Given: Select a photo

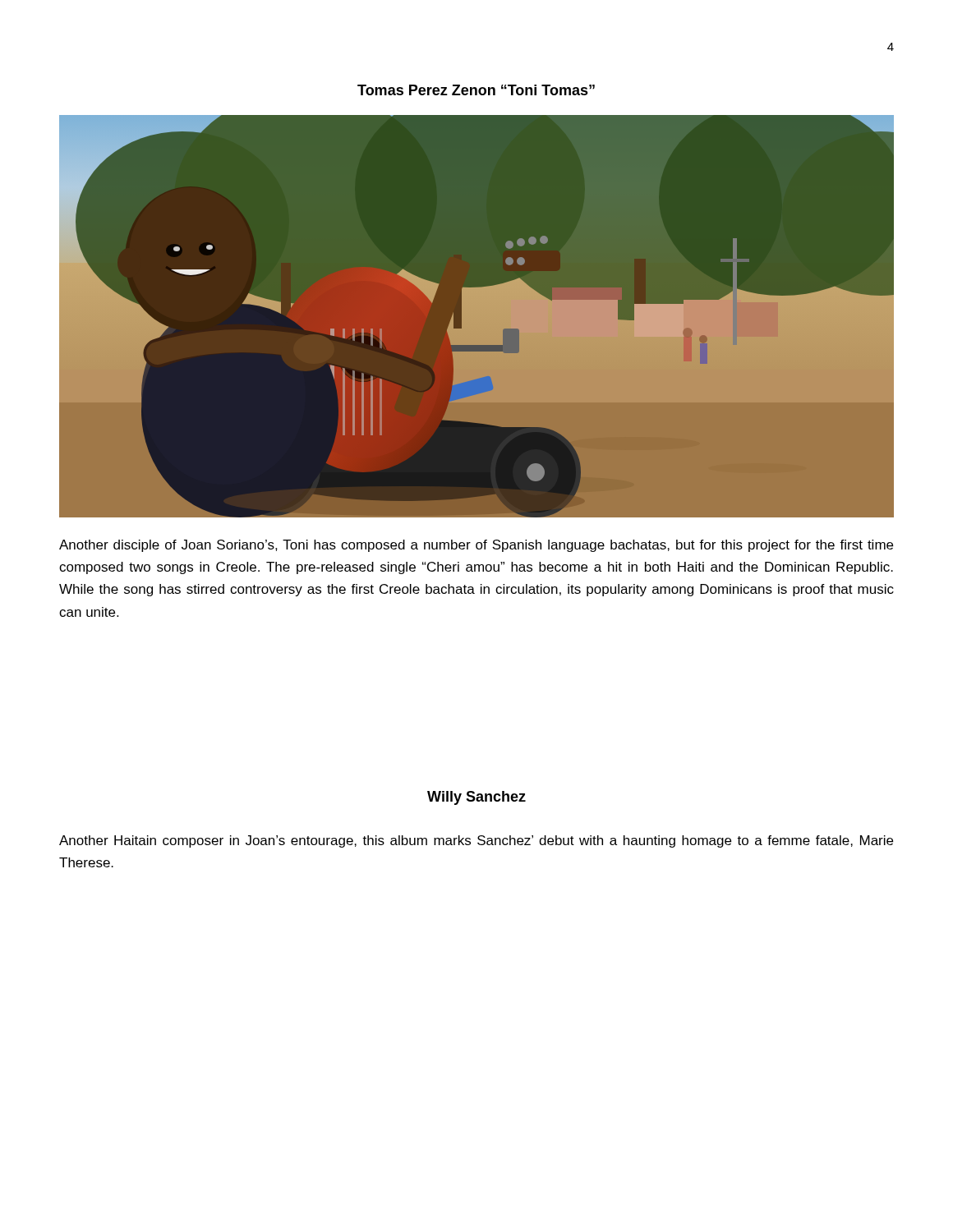Looking at the screenshot, I should click(x=476, y=318).
